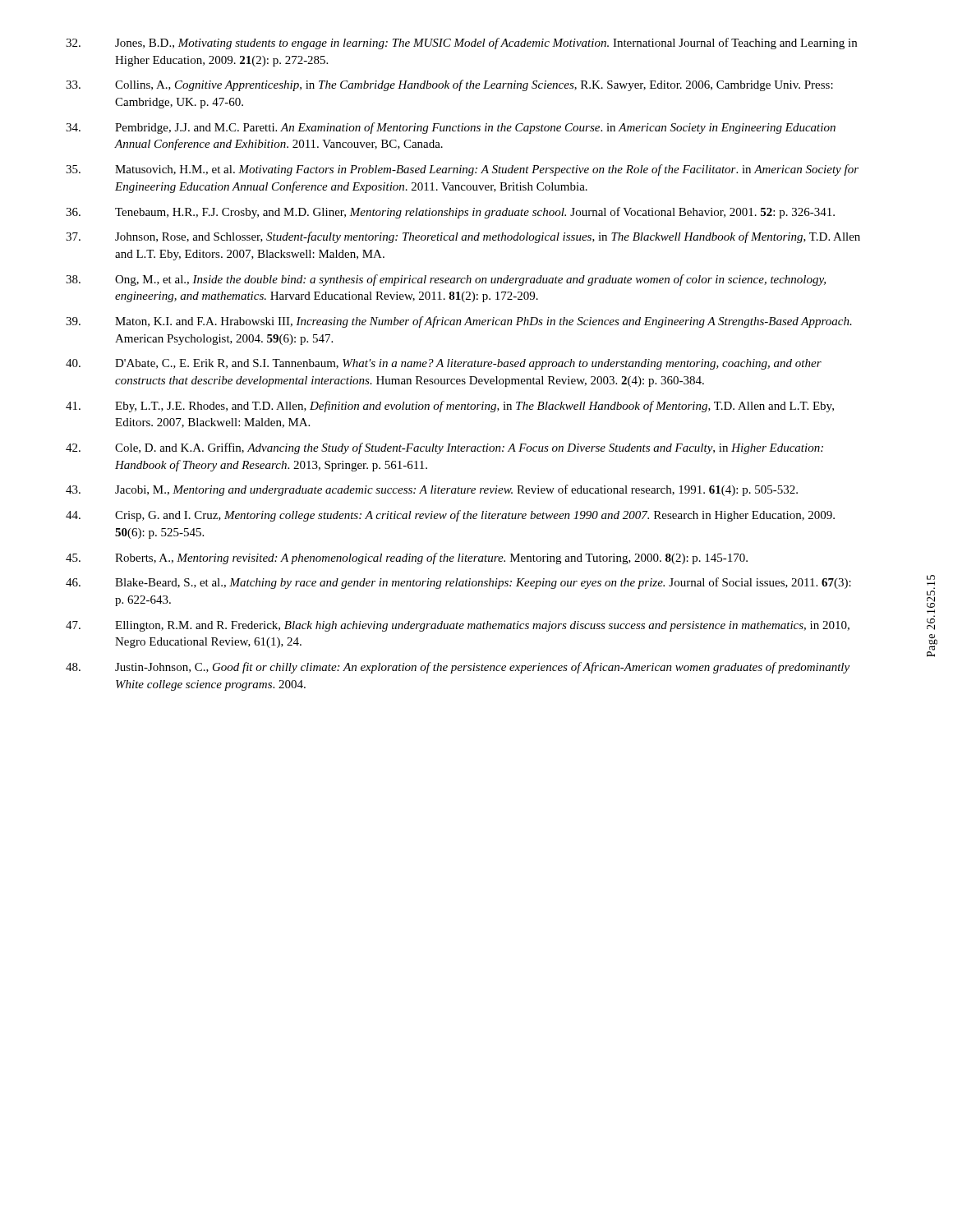
Task: Locate the block of text that opens with "48. Justin-Johnson, C., Good fit or"
Action: (x=464, y=676)
